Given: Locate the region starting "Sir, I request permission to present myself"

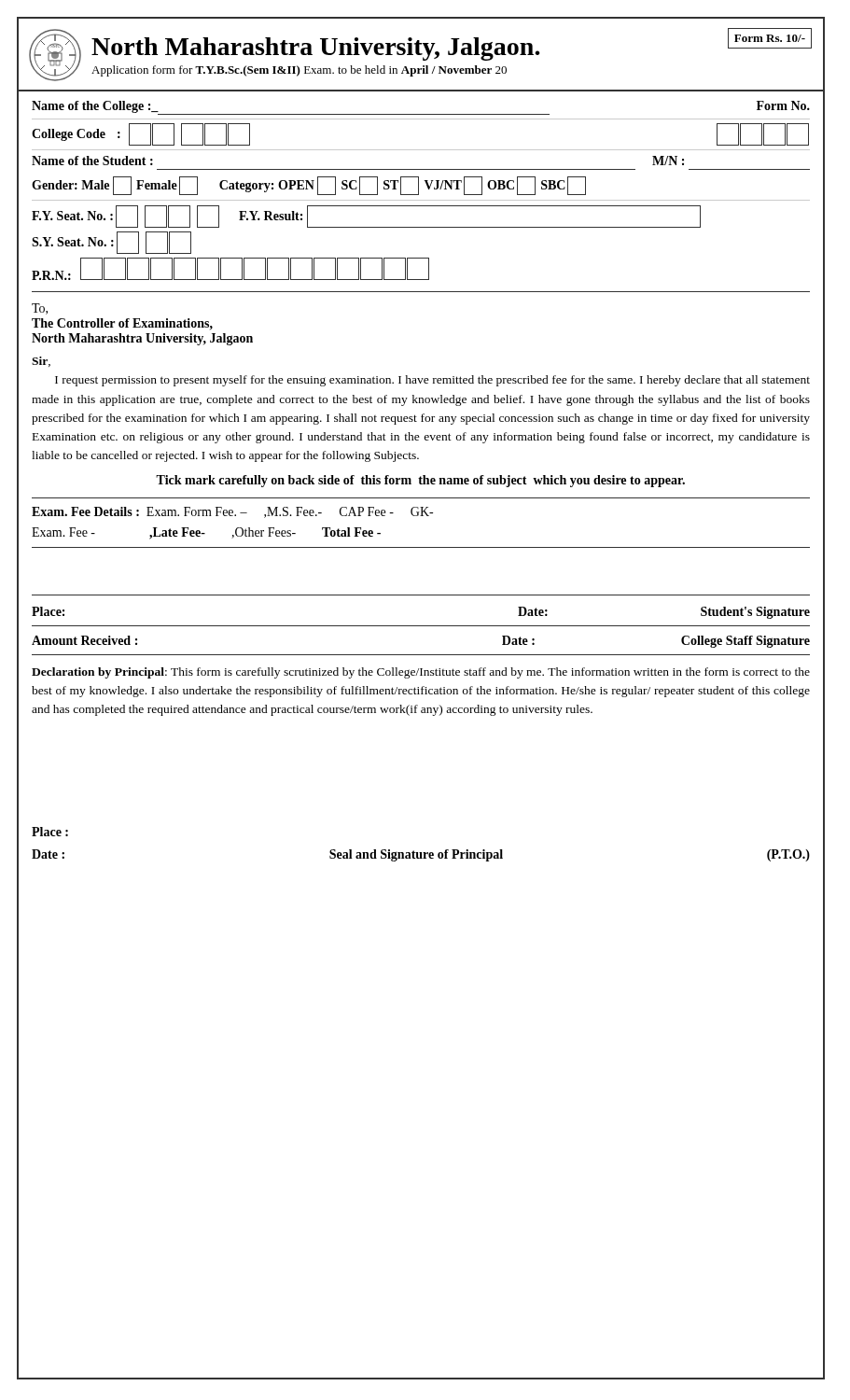Looking at the screenshot, I should pyautogui.click(x=421, y=408).
